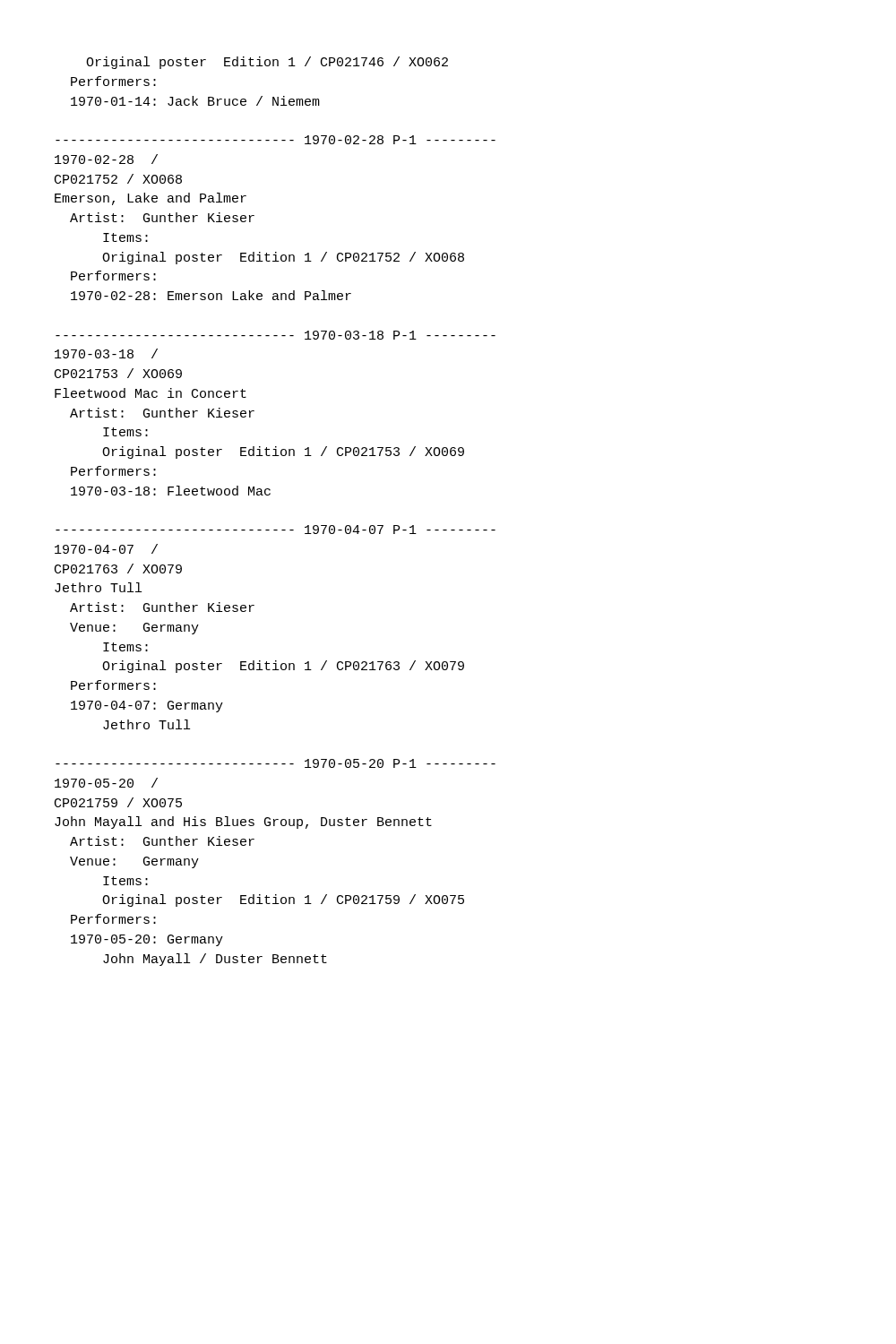Click on the text starting "1970-04-07 P-1 --------- 1970-04-07 / CP021763 / XO079"
Image resolution: width=896 pixels, height=1344 pixels.
[276, 530]
